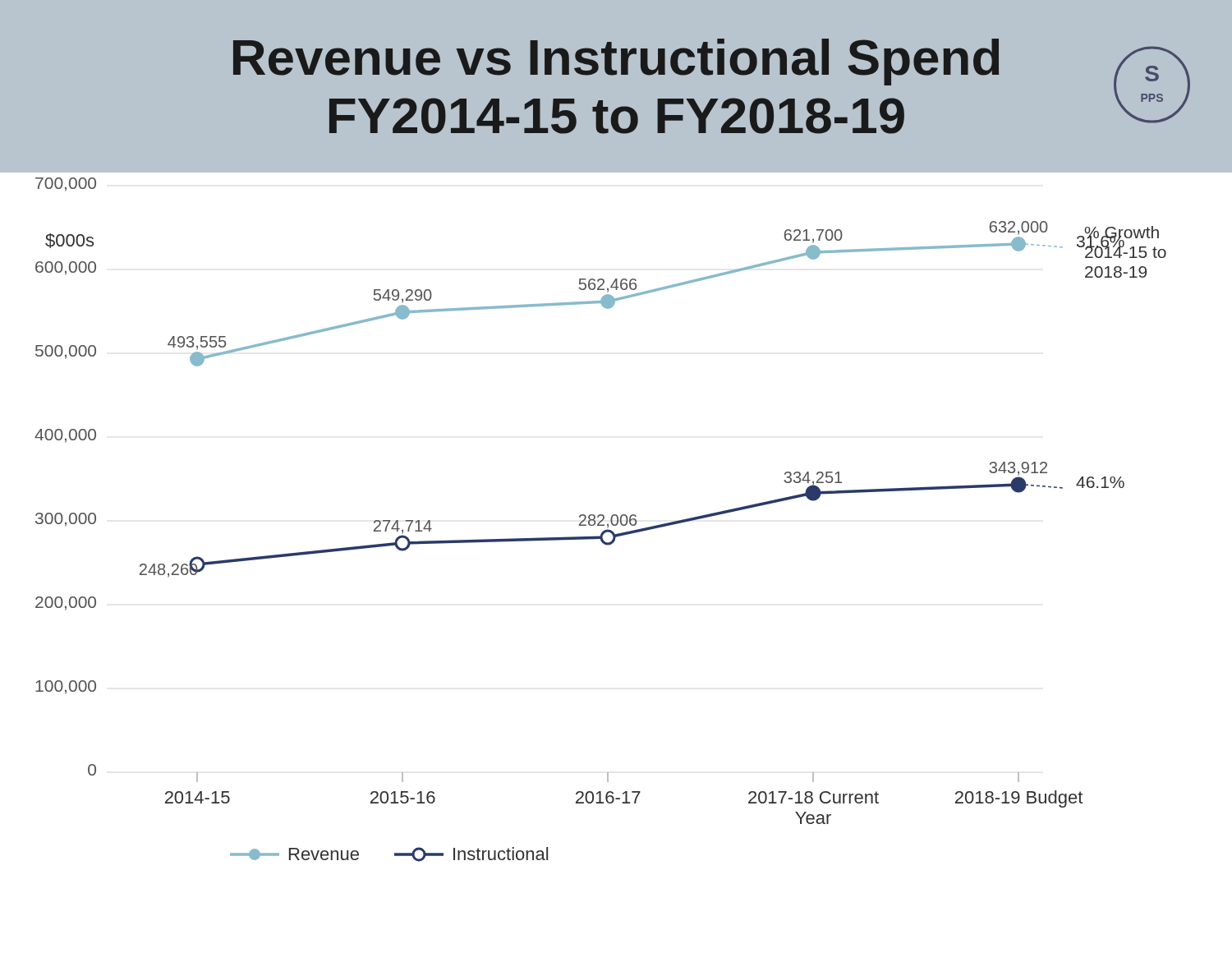Image resolution: width=1232 pixels, height=953 pixels.
Task: Click on the line chart
Action: pyautogui.click(x=616, y=563)
